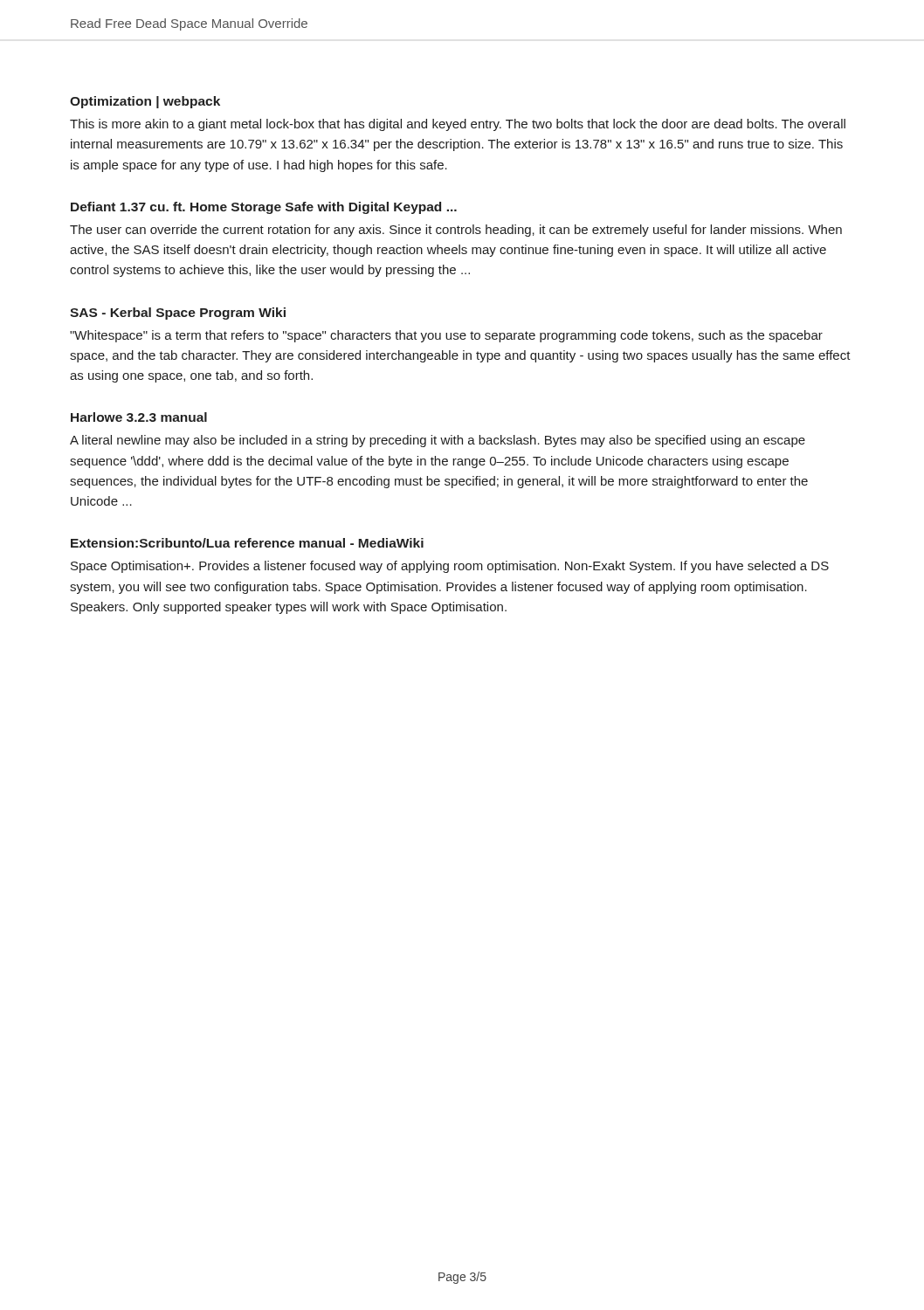Select the text block that says "A literal newline may also be"
The image size is (924, 1310).
tap(462, 471)
